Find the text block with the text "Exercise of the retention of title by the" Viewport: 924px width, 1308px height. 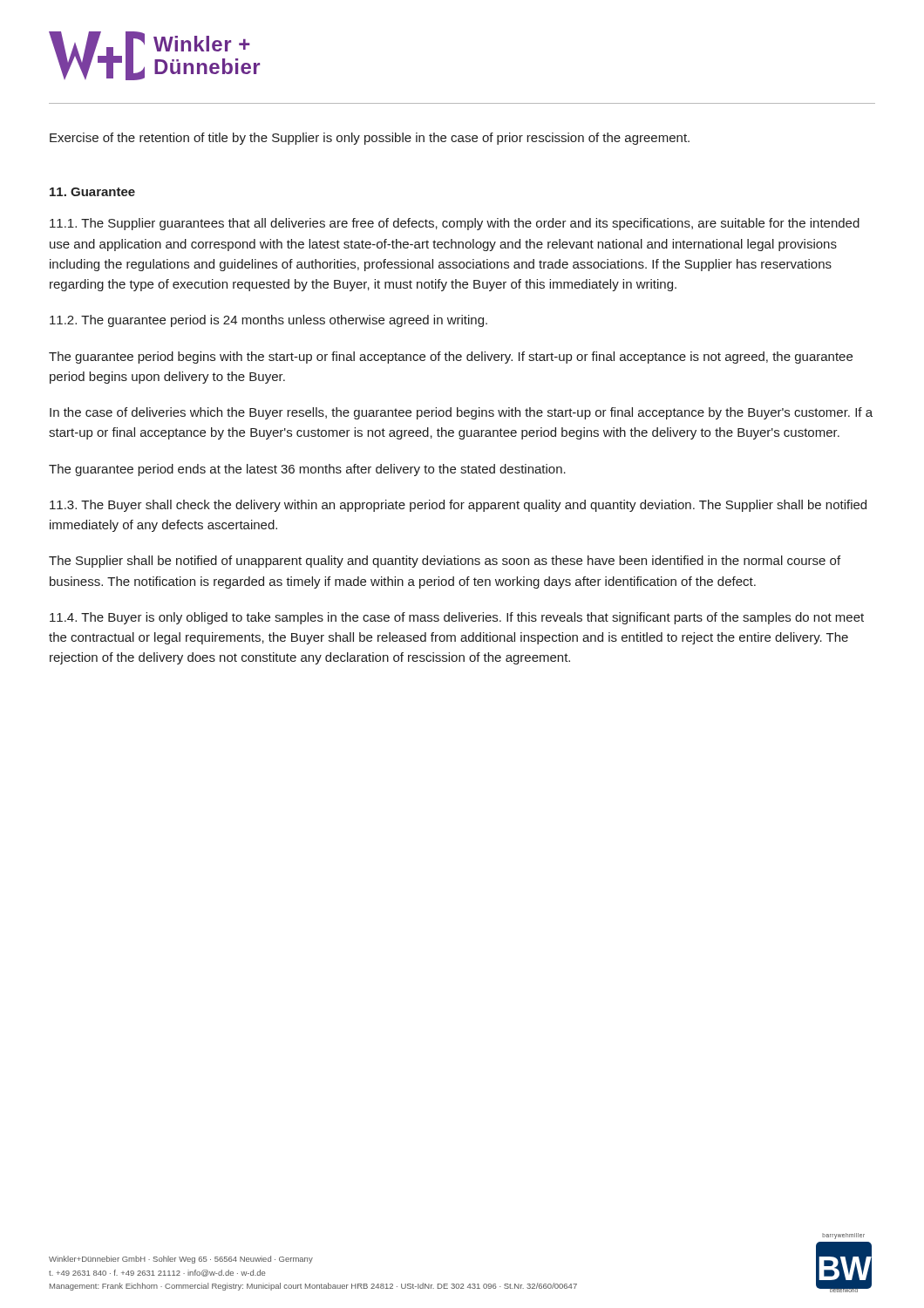click(x=370, y=137)
